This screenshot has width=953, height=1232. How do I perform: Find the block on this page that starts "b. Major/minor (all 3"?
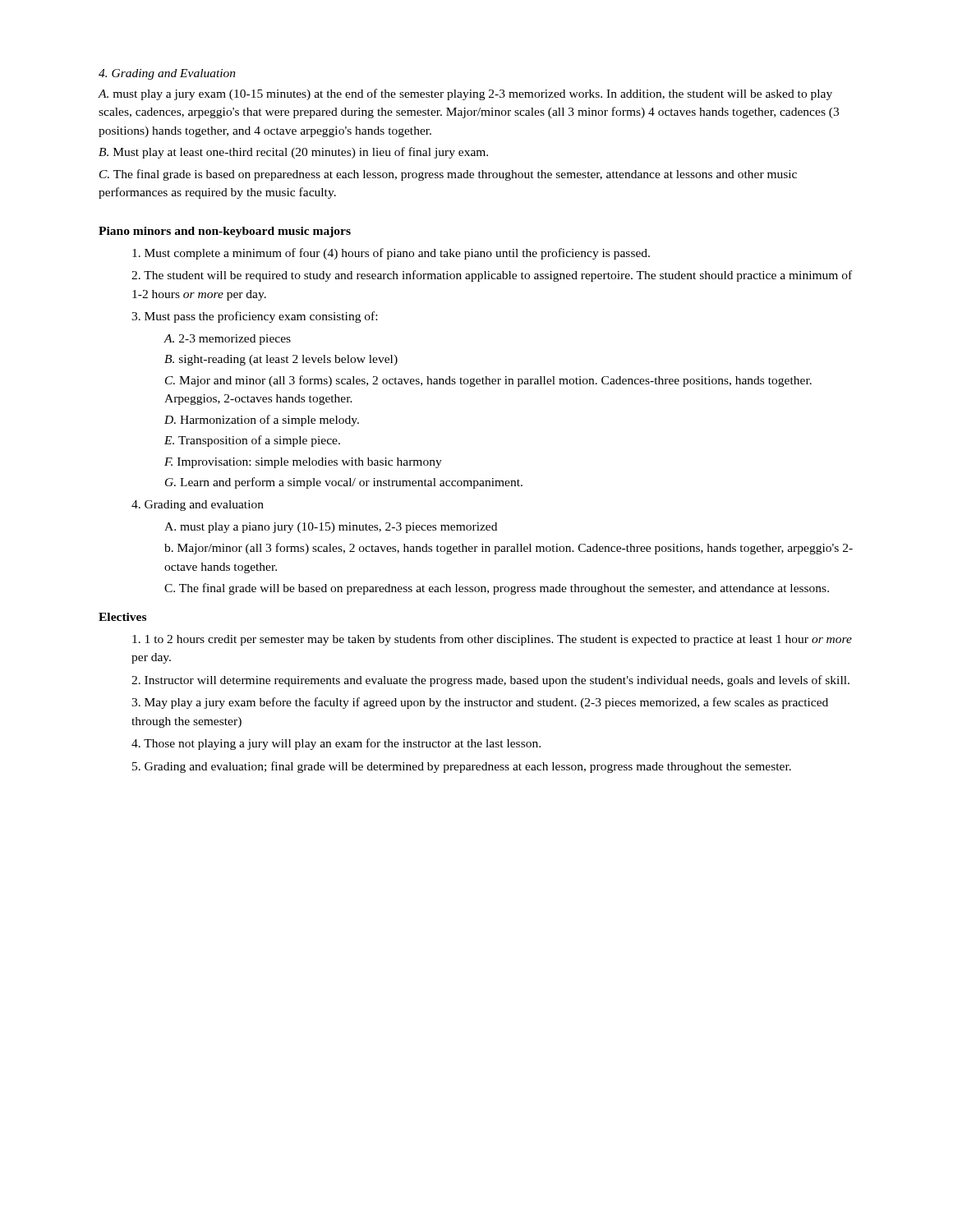[x=509, y=557]
